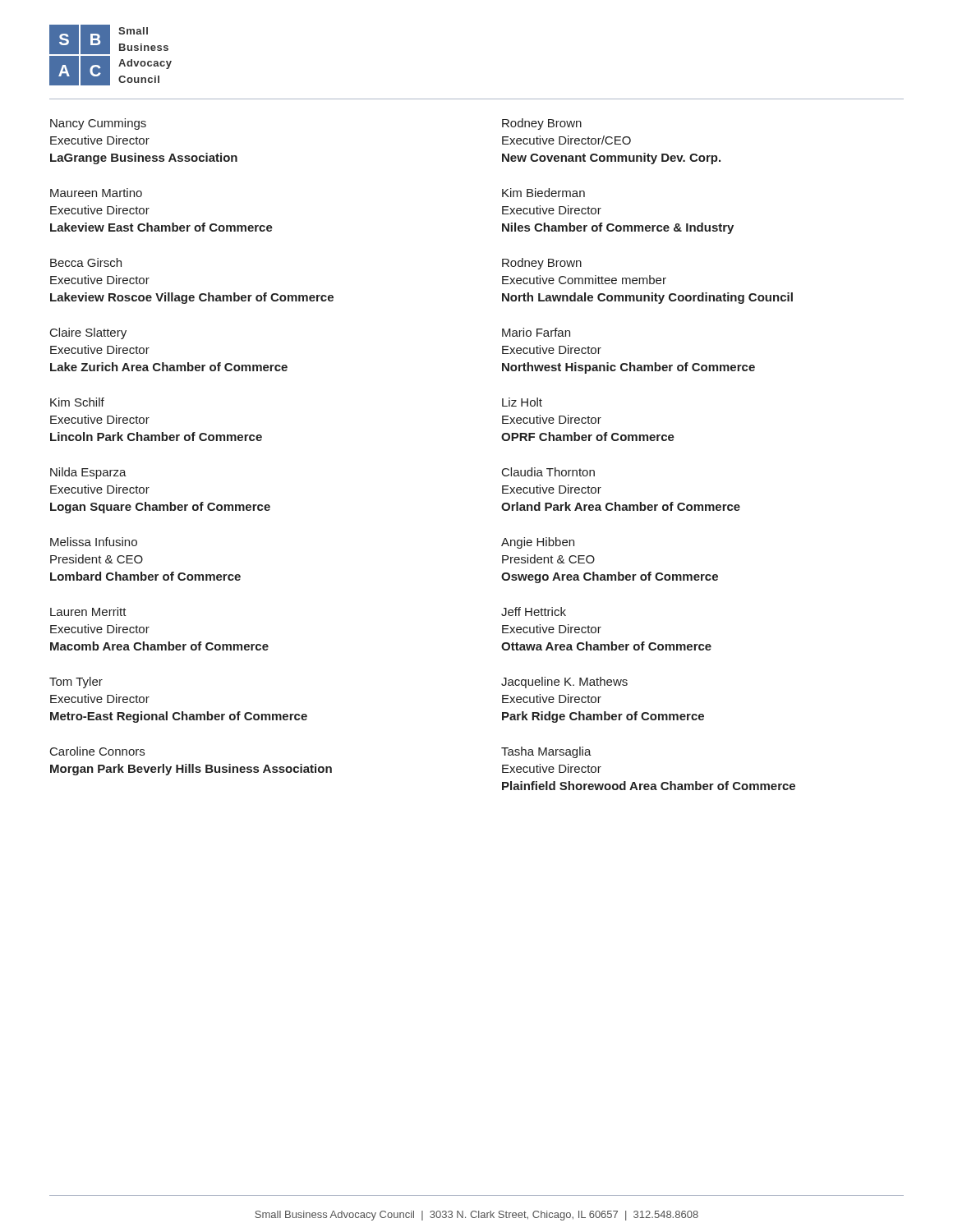The image size is (953, 1232).
Task: Locate the block of text that opens with "Tasha Marsaglia Executive Director Plainfield Shorewood Area Chamber"
Action: tap(546, 752)
